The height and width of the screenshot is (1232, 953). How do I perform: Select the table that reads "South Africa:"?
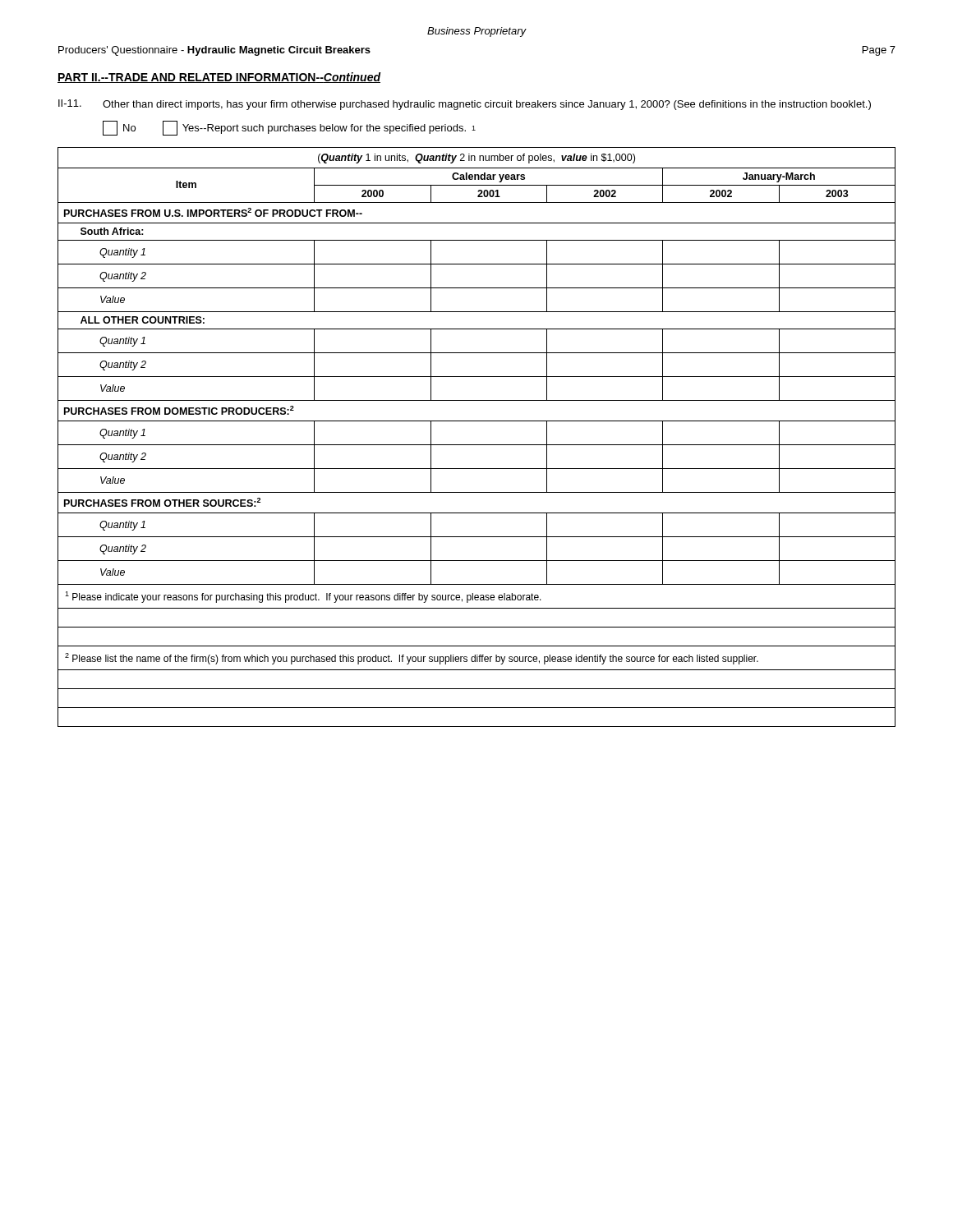[x=476, y=437]
